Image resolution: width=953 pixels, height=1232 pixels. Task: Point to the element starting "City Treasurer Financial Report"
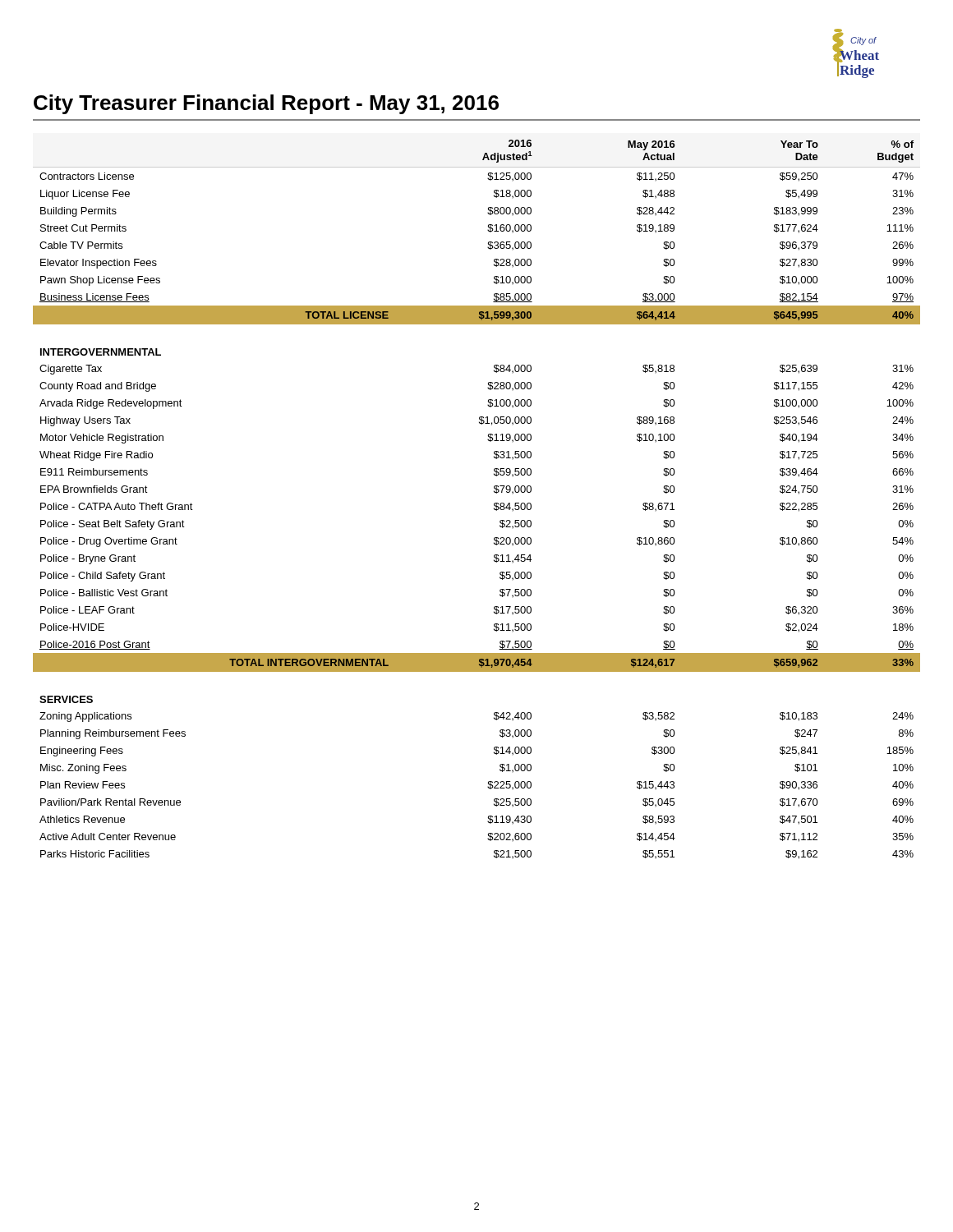[x=476, y=103]
